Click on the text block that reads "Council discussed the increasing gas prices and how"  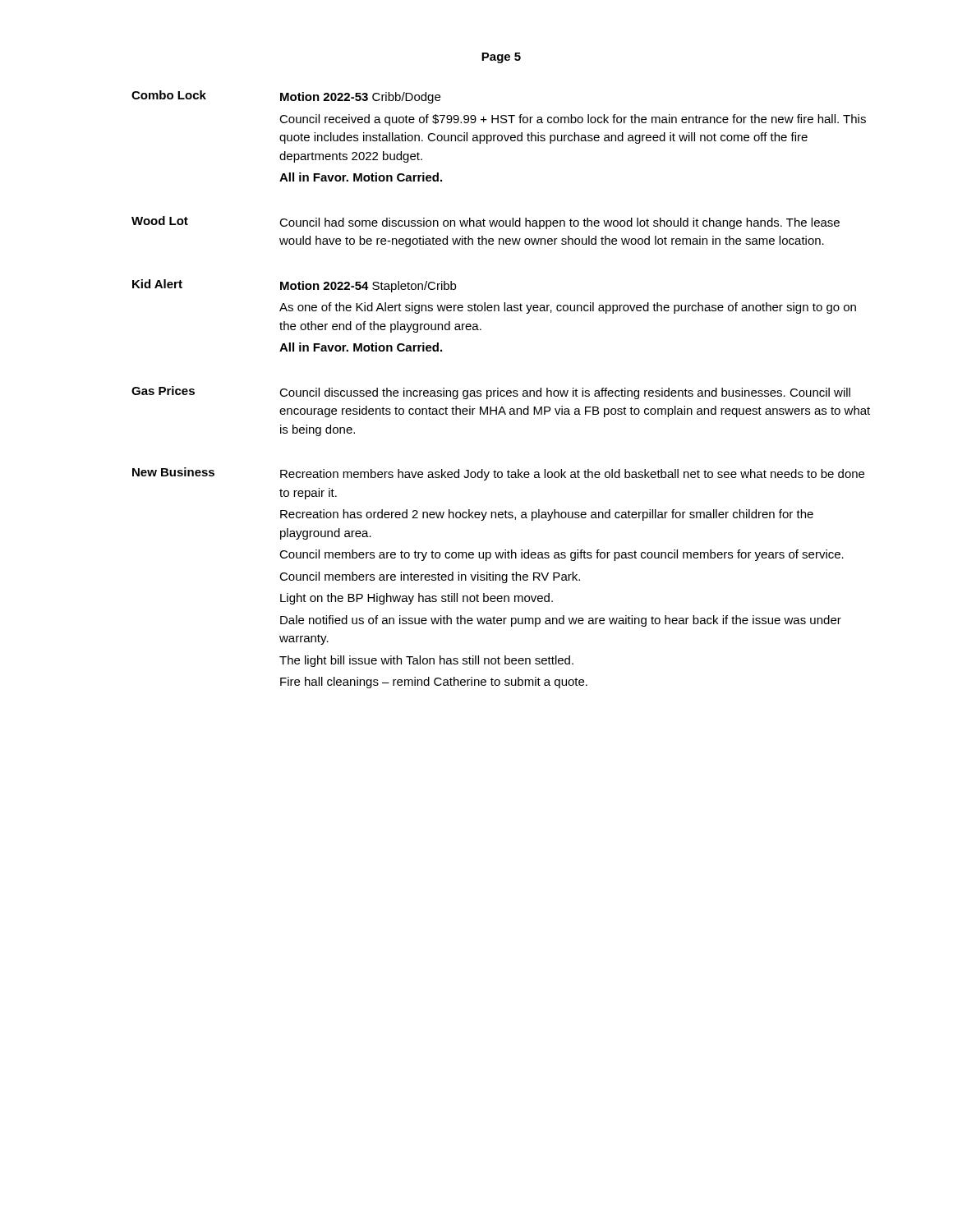pyautogui.click(x=575, y=411)
